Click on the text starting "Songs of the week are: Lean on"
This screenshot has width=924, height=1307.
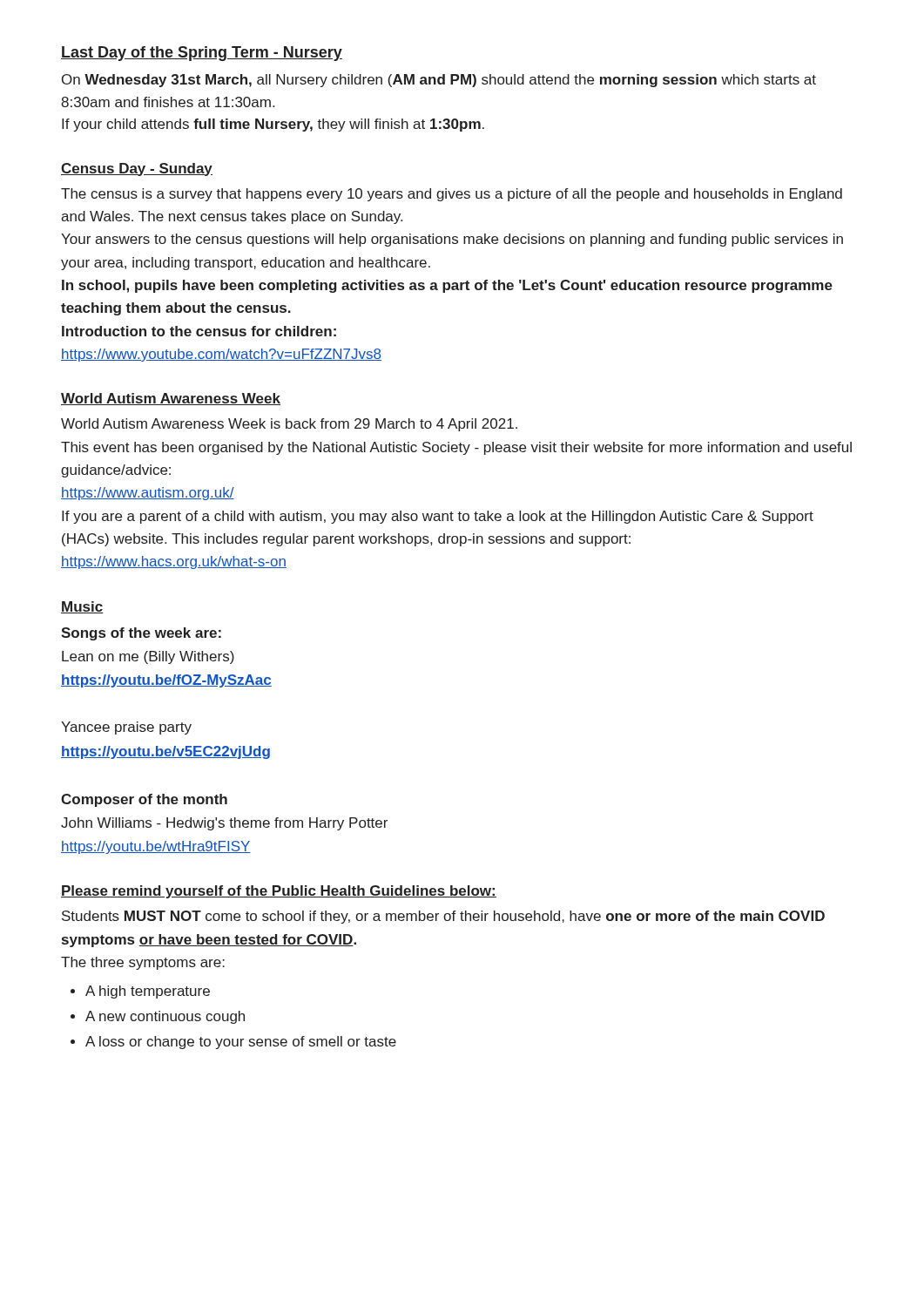coord(166,692)
